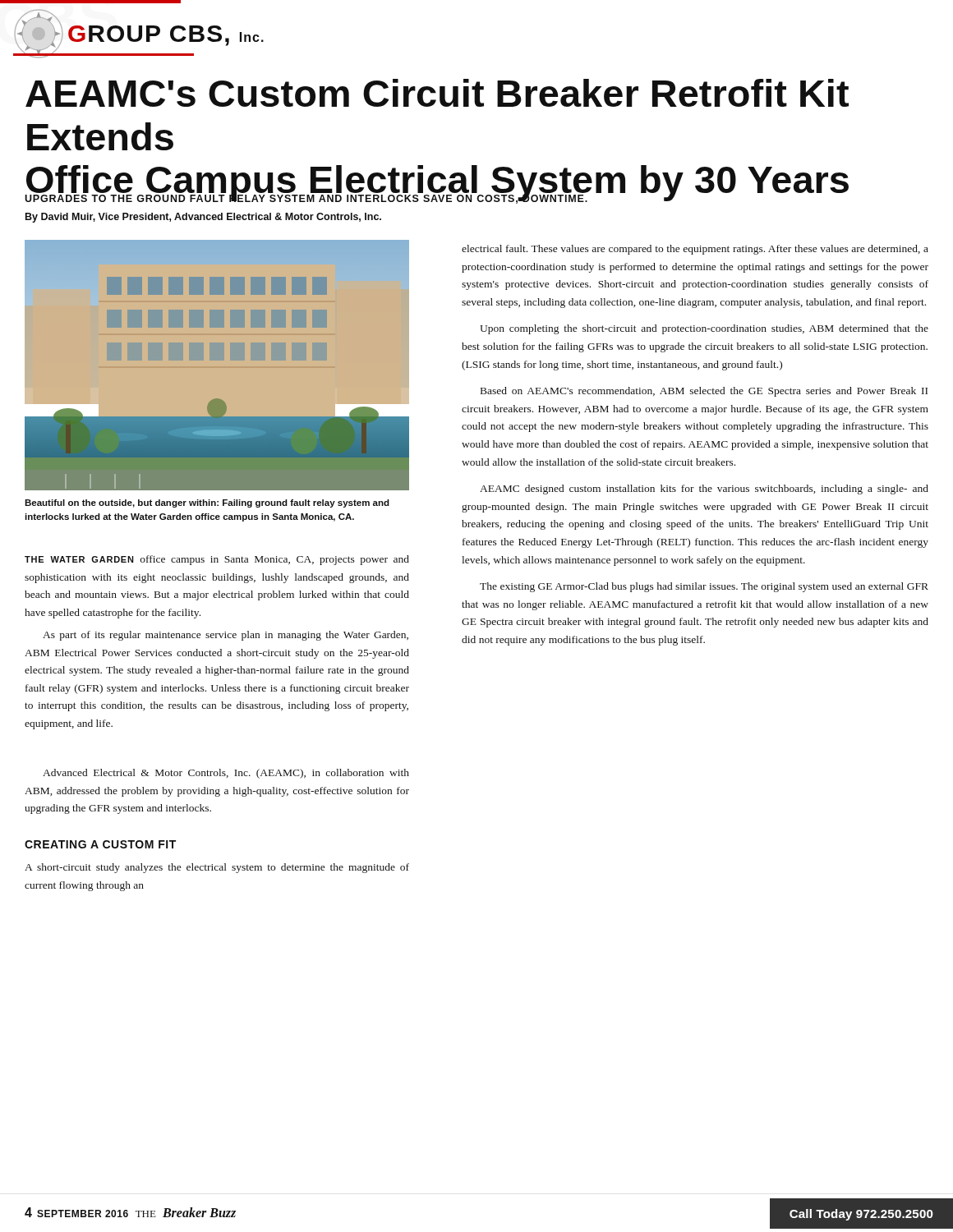The width and height of the screenshot is (953, 1232).
Task: Find the text block starting "AEAMC's Custom Circuit Breaker Retrofit Kit"
Action: [437, 93]
